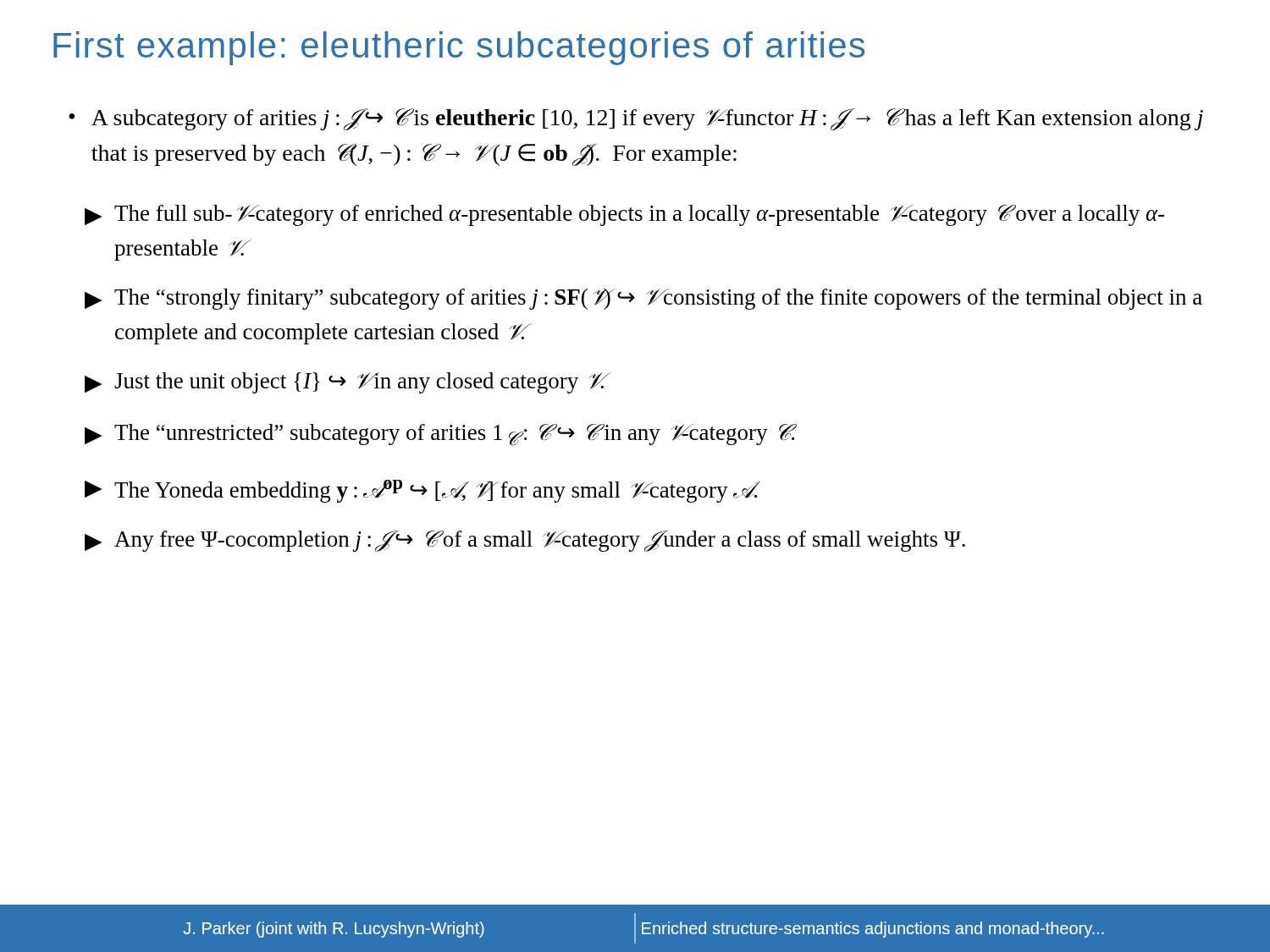
Task: Point to the block beginning "▶ The Yoneda embedding y : 𝒜op"
Action: click(652, 488)
